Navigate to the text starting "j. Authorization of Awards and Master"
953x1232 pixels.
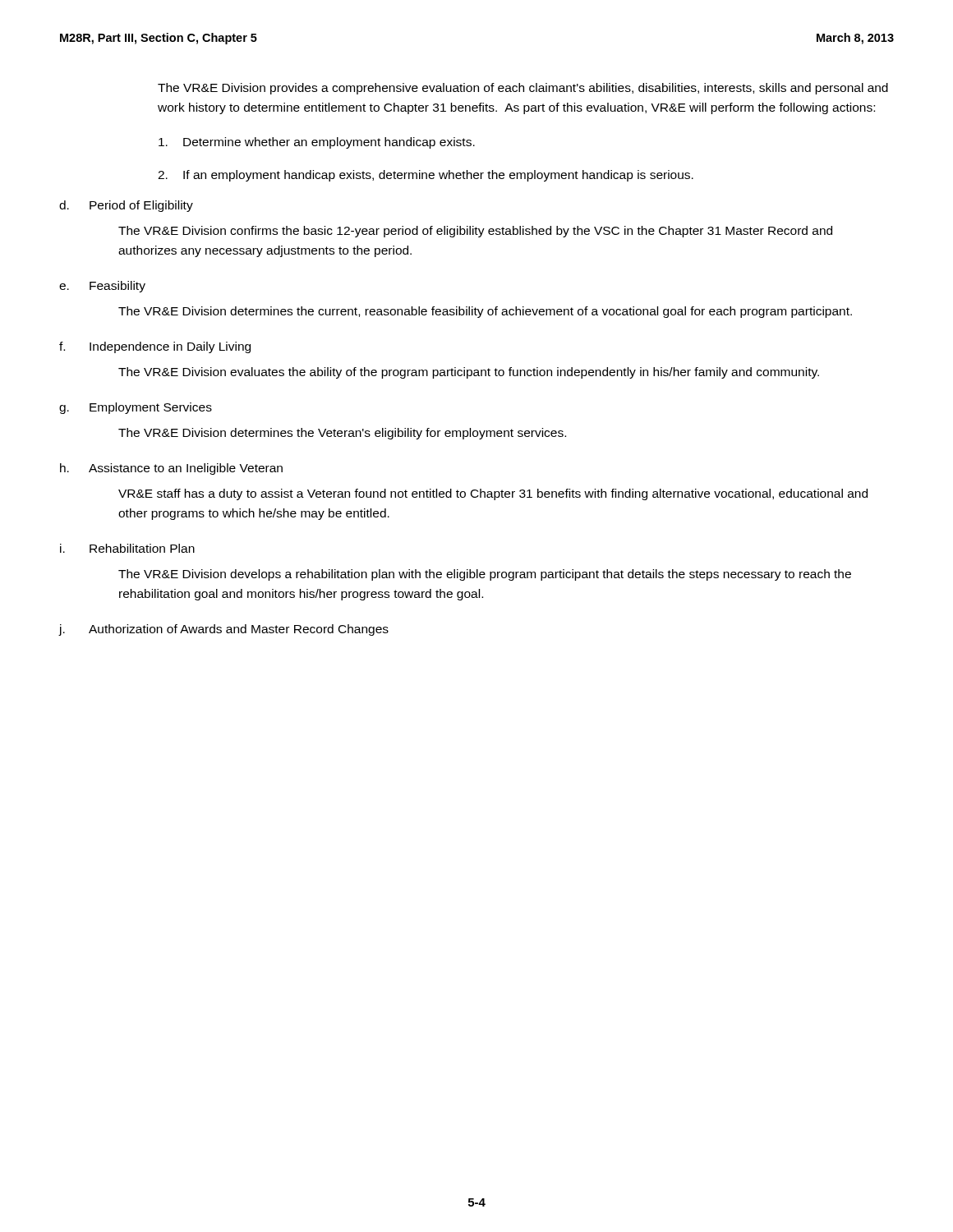(224, 630)
